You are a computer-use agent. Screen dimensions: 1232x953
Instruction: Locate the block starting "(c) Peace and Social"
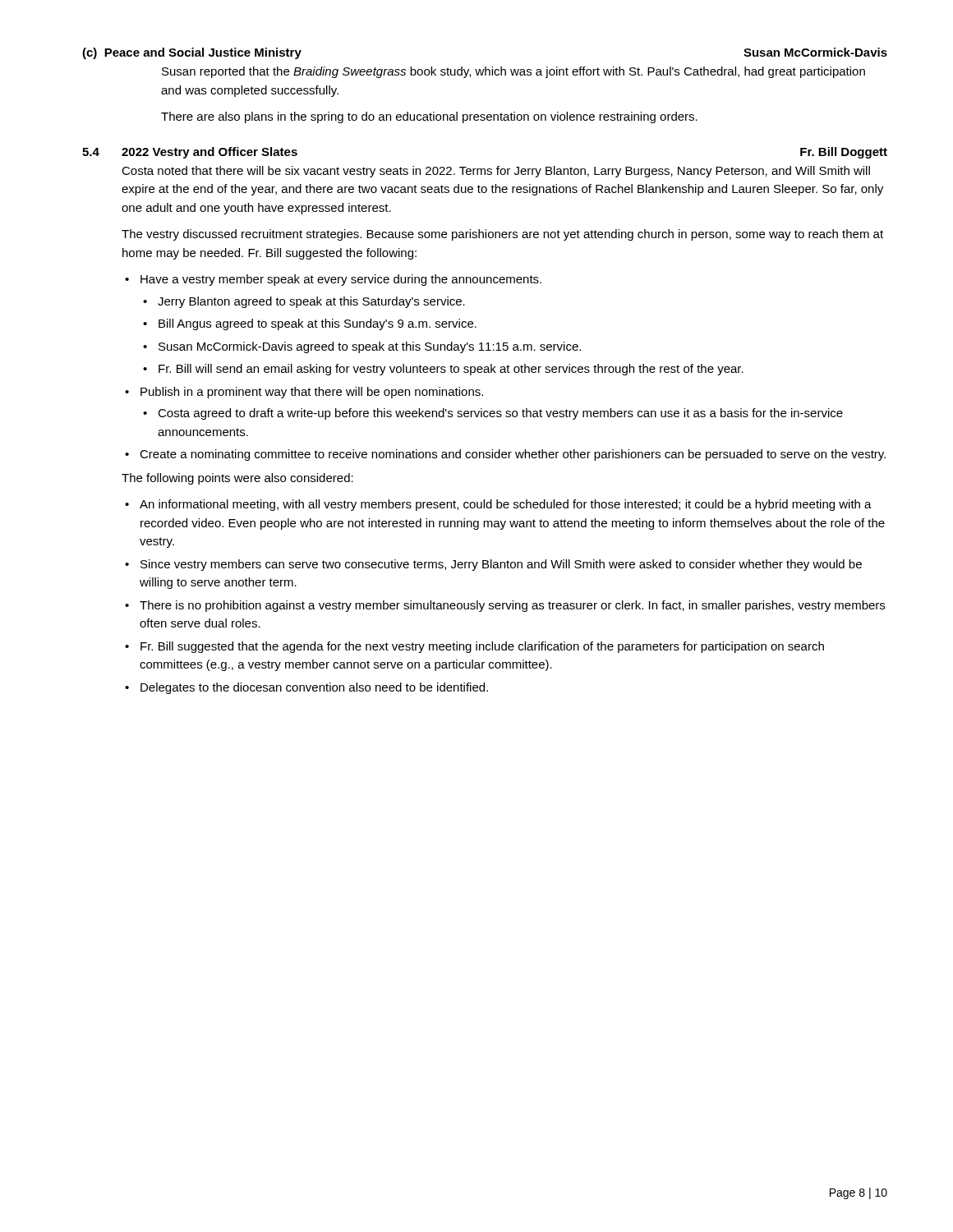tap(193, 53)
